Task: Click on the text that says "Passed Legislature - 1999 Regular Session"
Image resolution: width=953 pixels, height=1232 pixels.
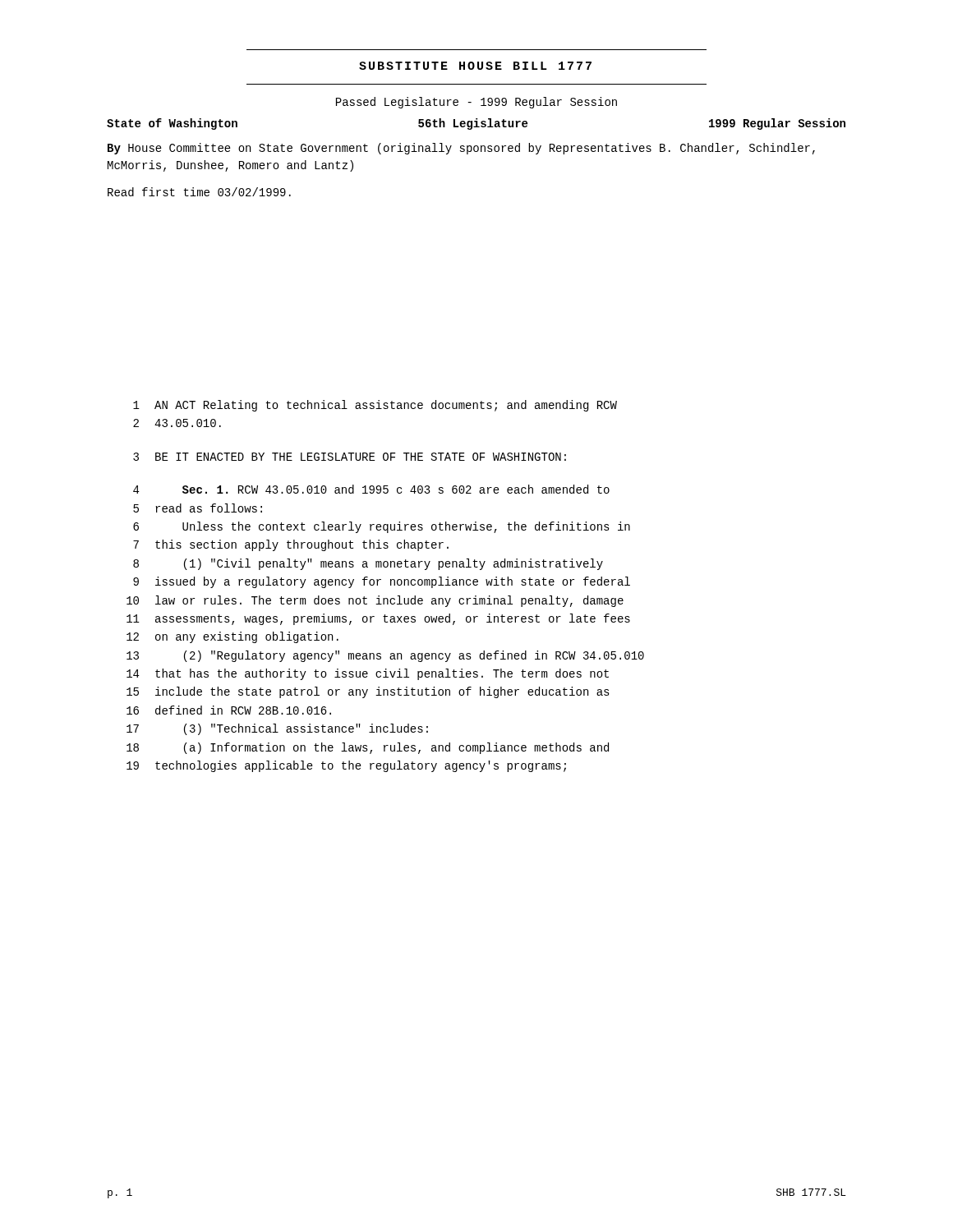Action: [x=476, y=103]
